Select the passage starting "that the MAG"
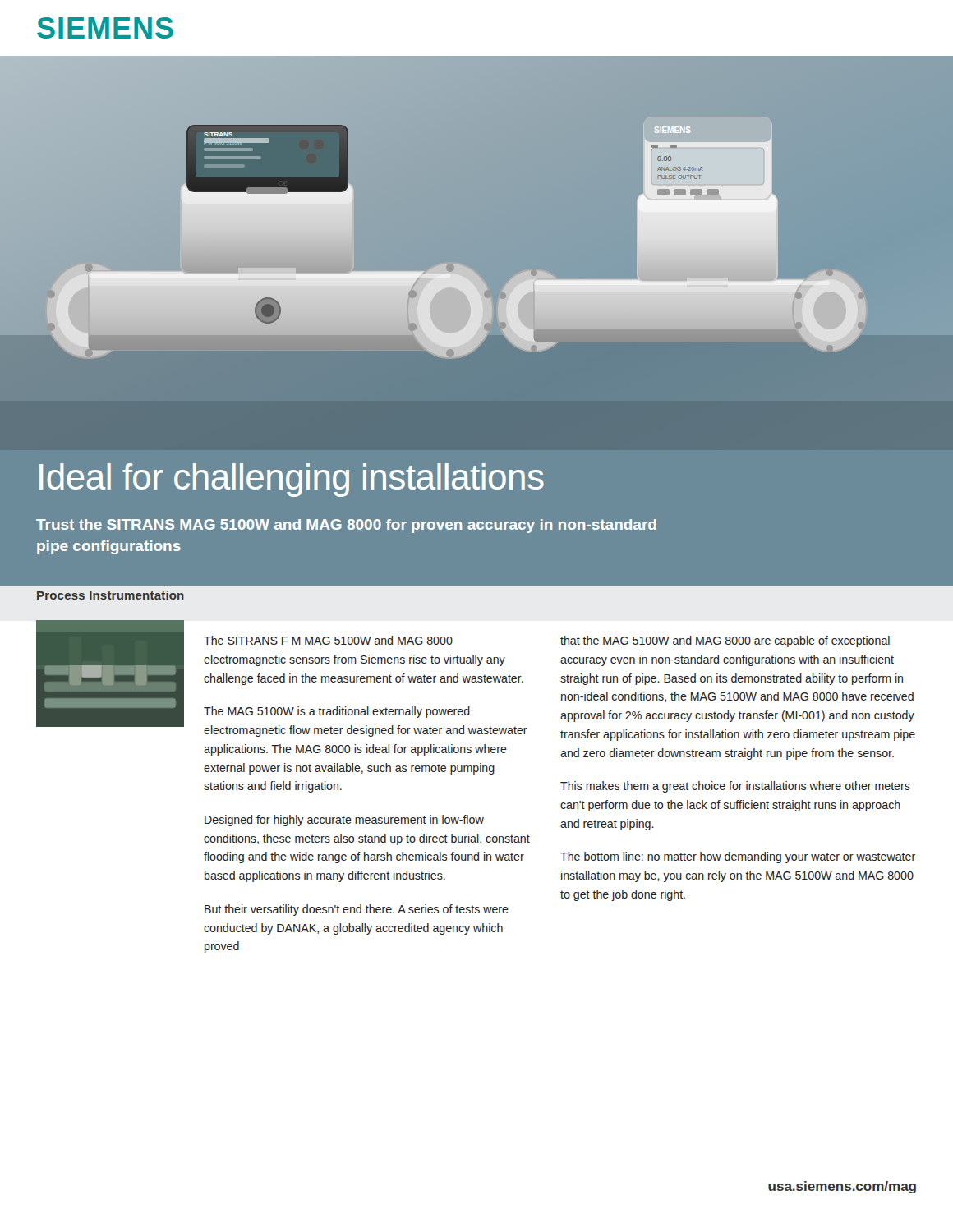This screenshot has width=953, height=1232. click(739, 768)
